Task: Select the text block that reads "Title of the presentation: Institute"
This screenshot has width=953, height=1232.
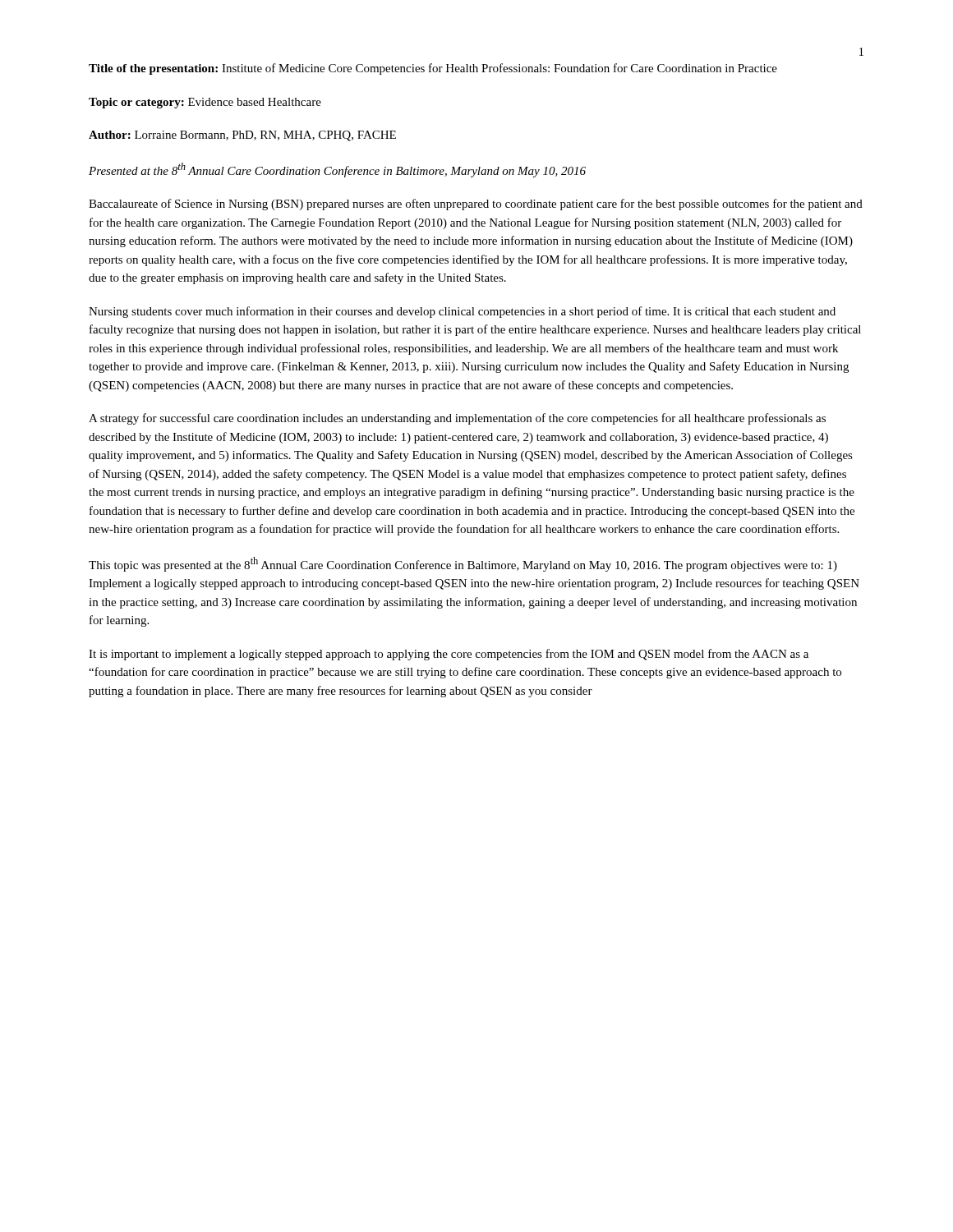Action: (476, 68)
